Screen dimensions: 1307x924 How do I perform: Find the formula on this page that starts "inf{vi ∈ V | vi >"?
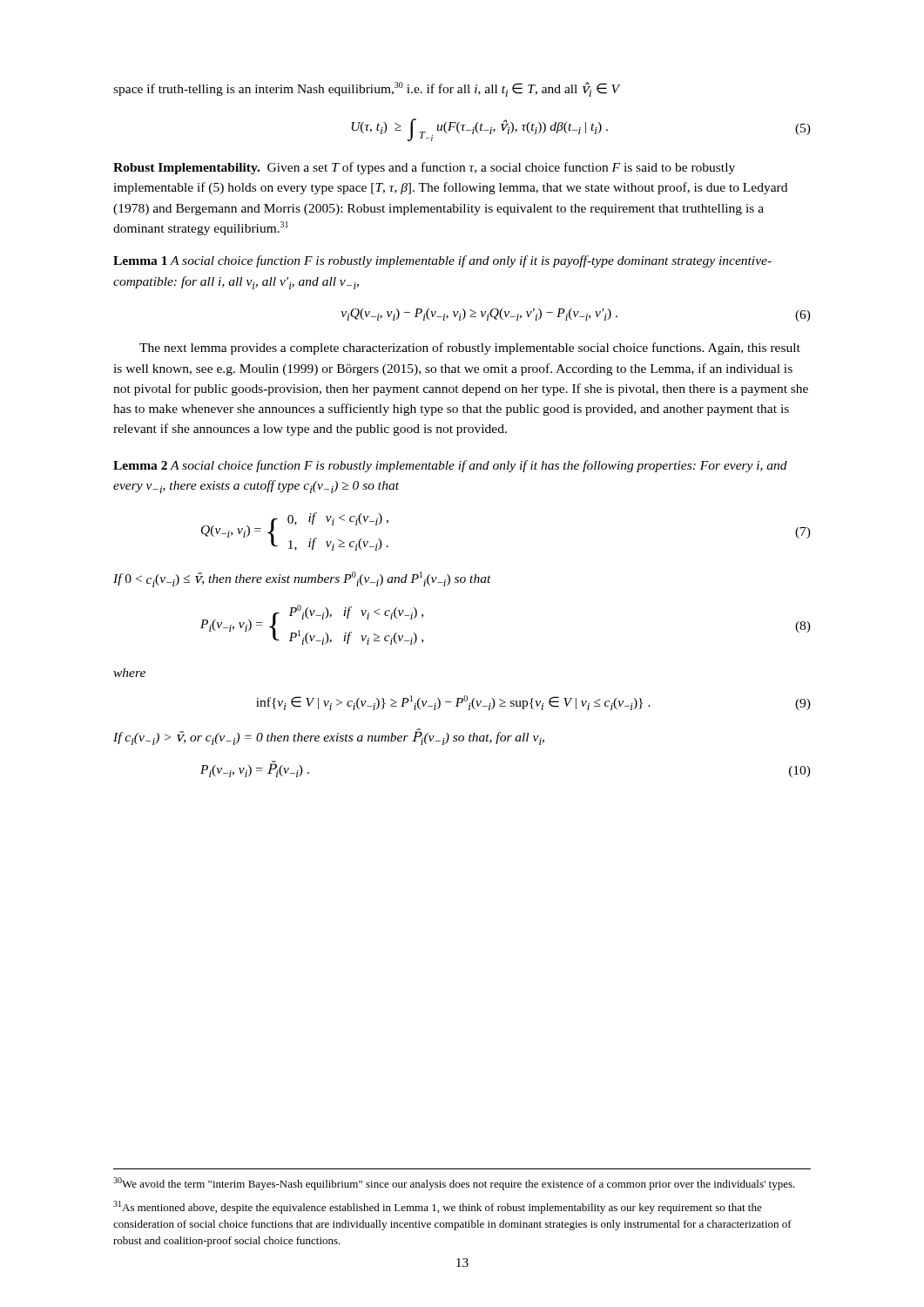(x=462, y=703)
